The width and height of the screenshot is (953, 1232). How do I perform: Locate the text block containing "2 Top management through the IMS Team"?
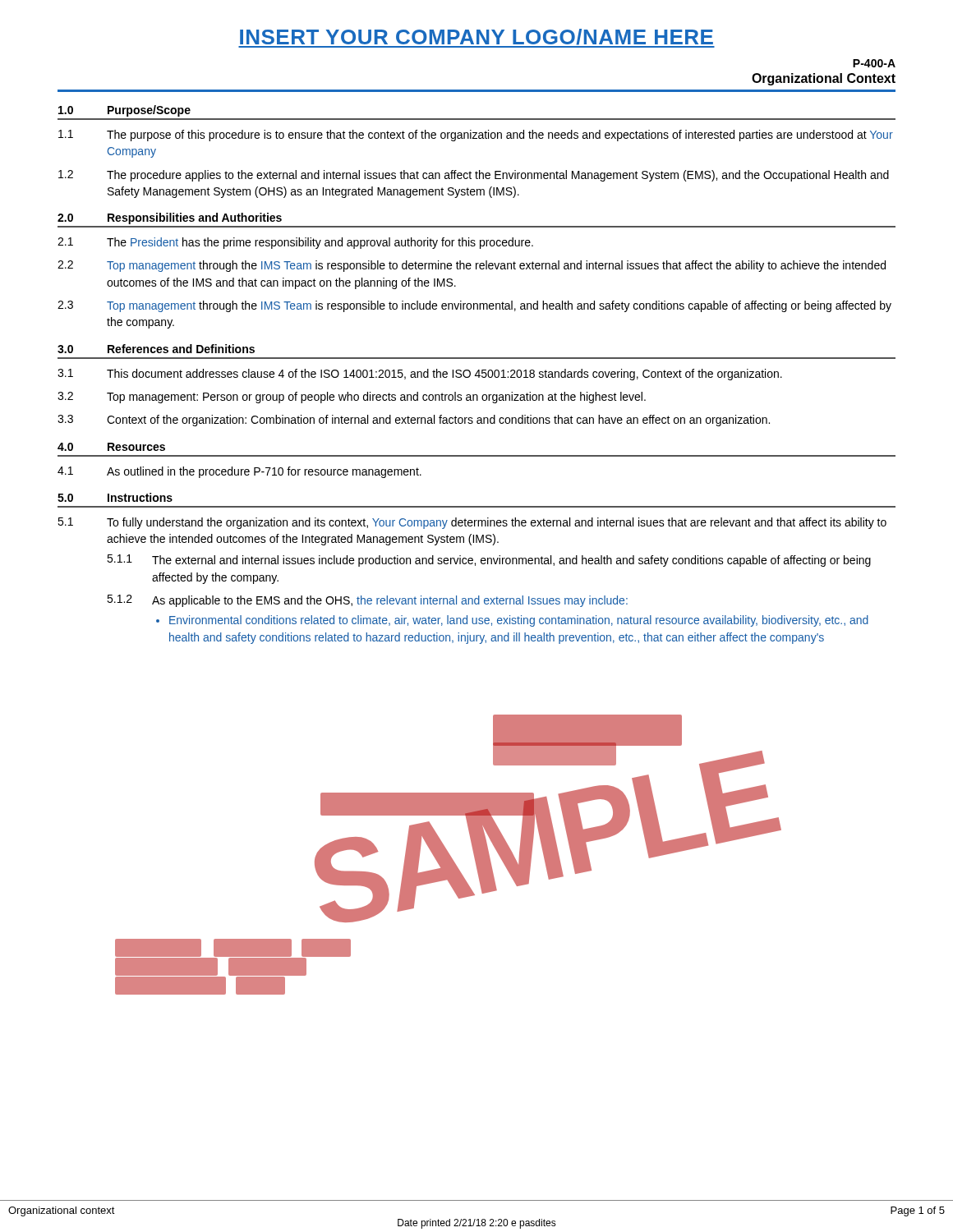point(476,274)
